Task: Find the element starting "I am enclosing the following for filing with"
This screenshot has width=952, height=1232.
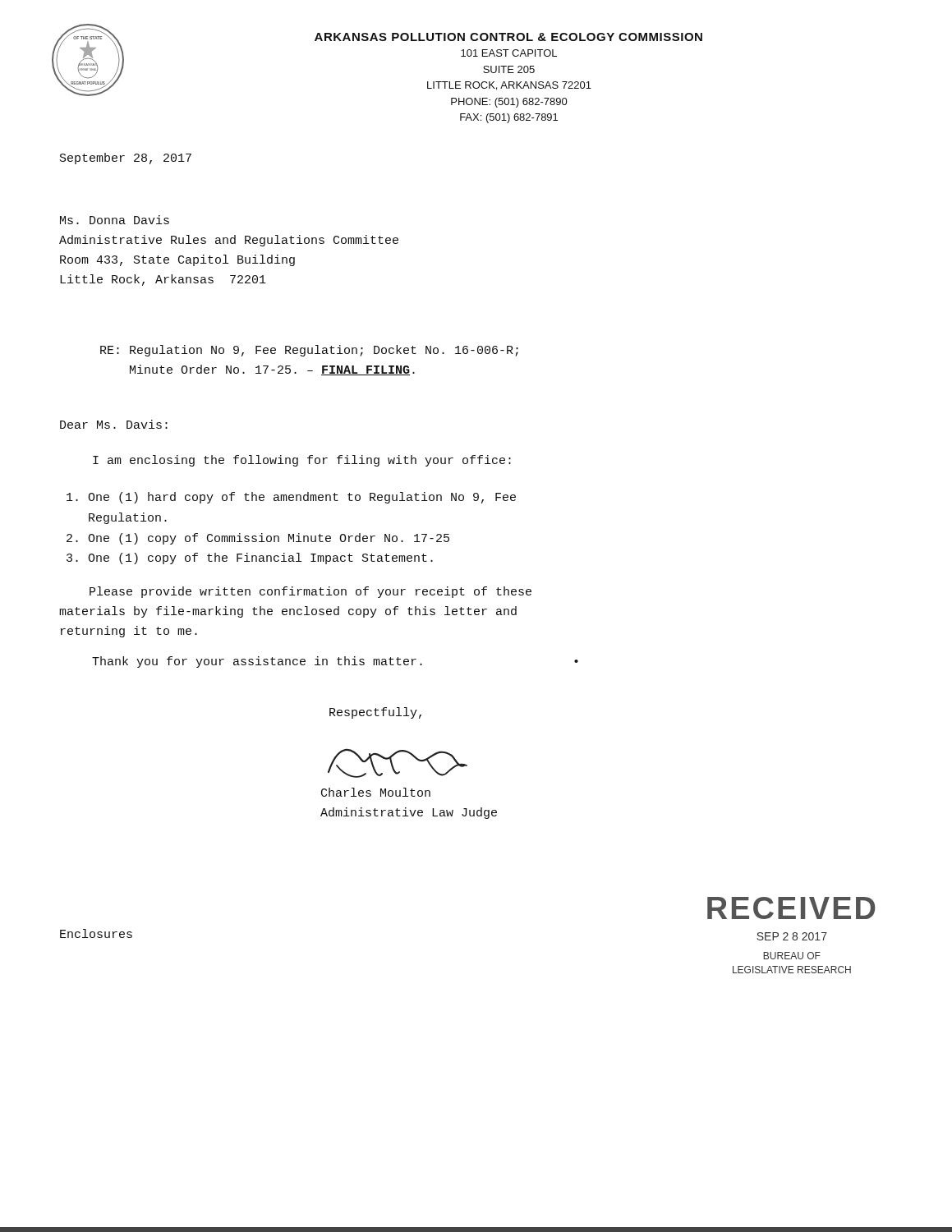Action: (x=303, y=461)
